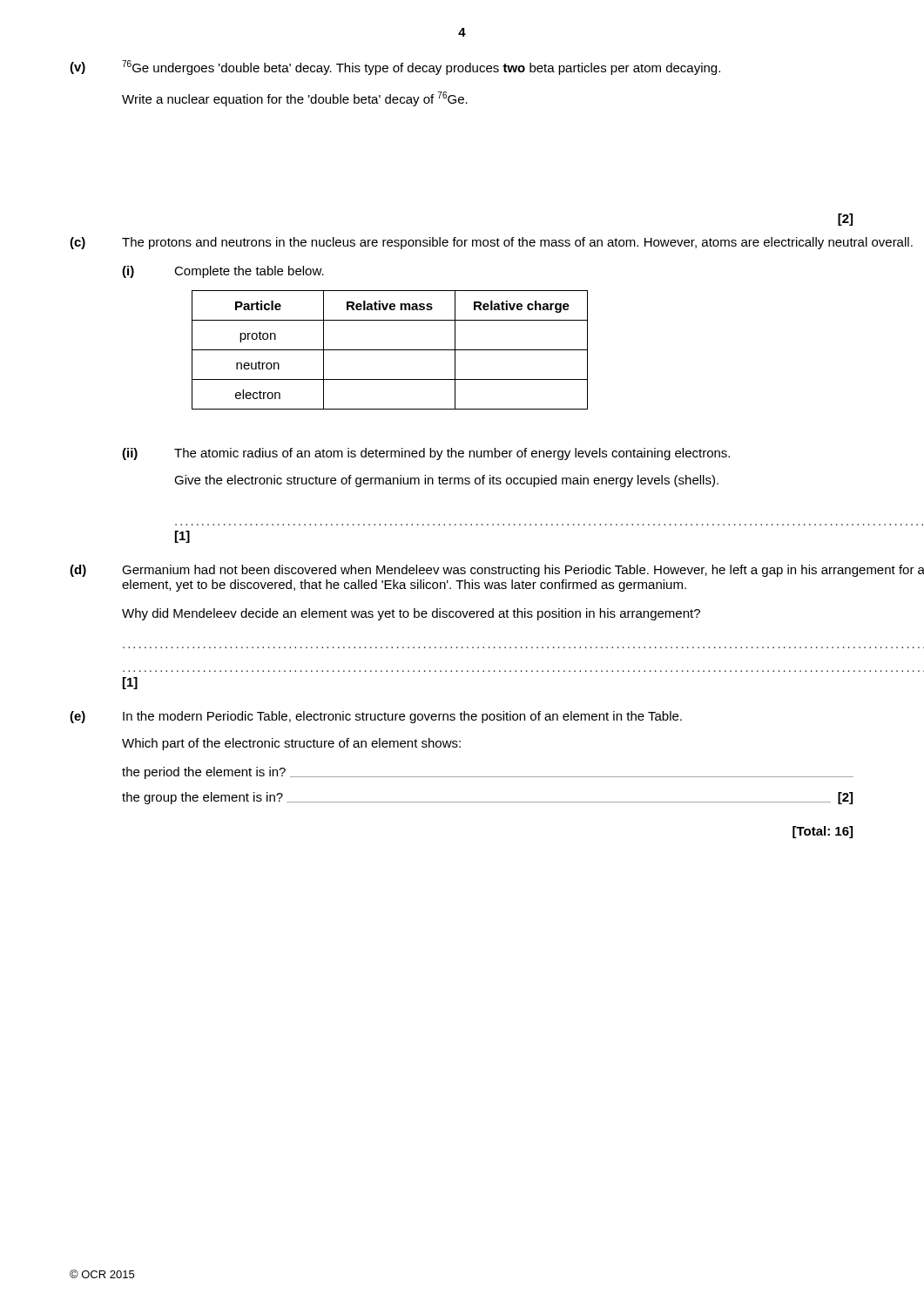Find "[Total: 16]" on this page

tap(823, 831)
